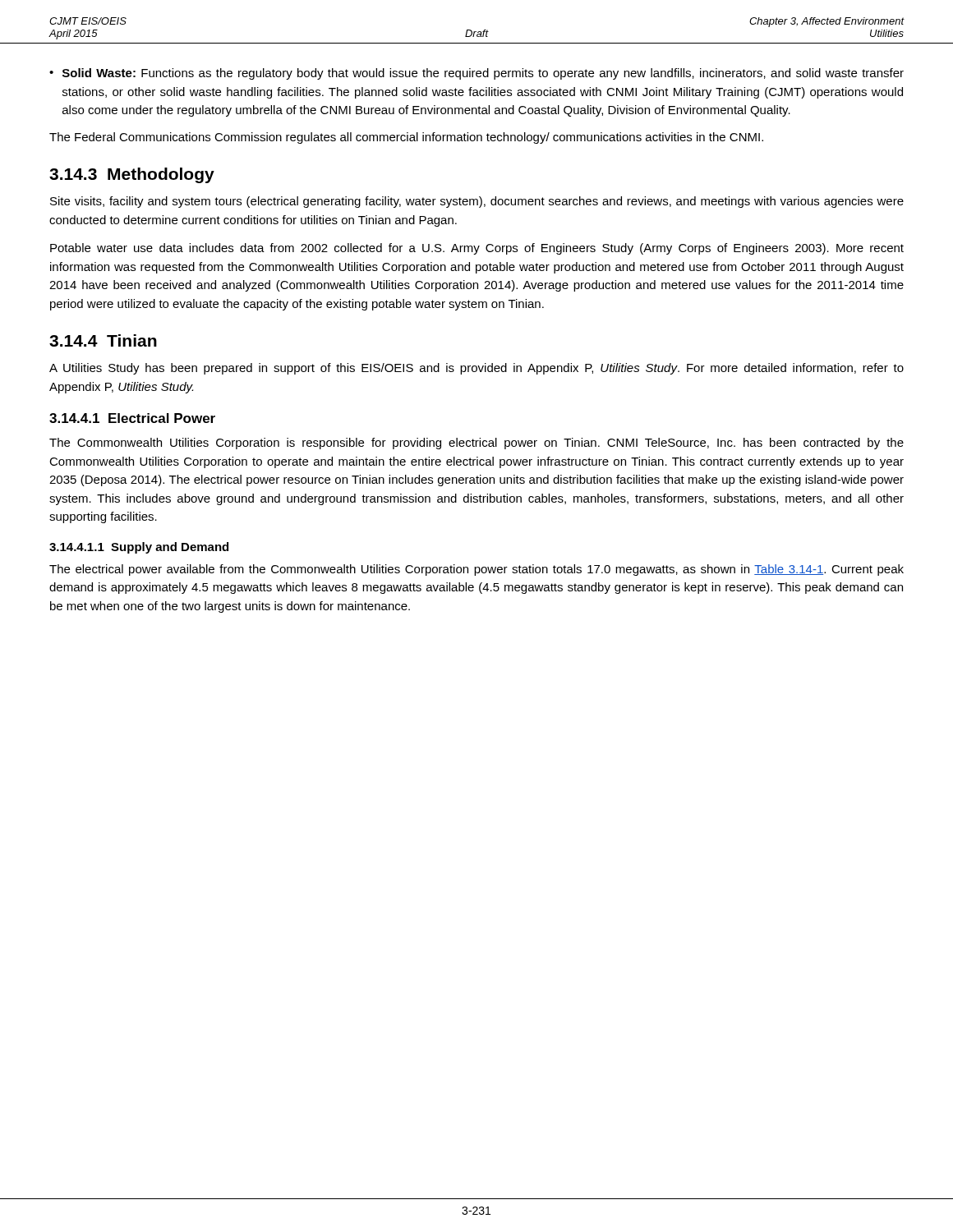Click on the passage starting "The Commonwealth Utilities Corporation is responsible for"

pos(476,479)
